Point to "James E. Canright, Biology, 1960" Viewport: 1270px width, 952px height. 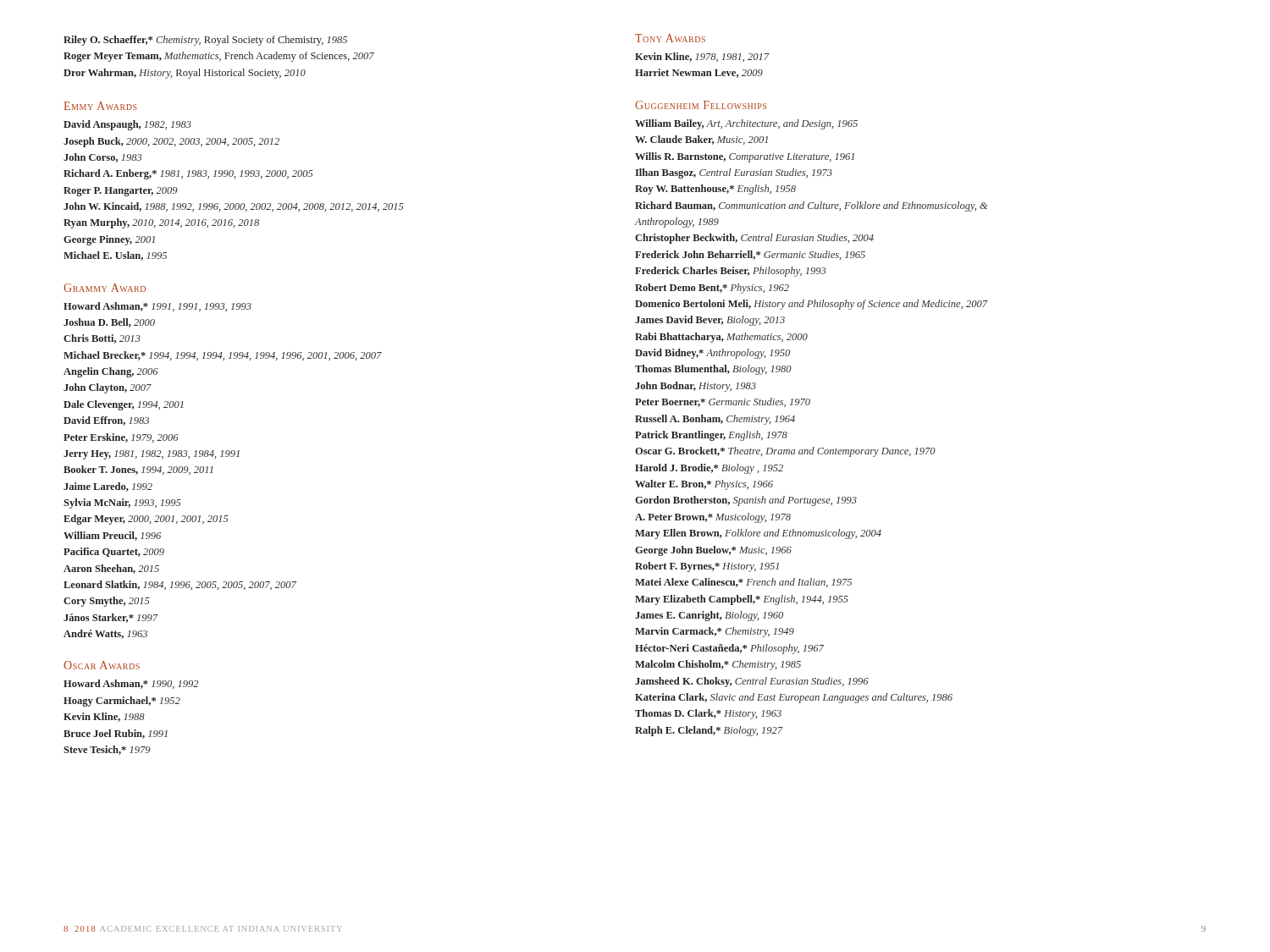[709, 615]
